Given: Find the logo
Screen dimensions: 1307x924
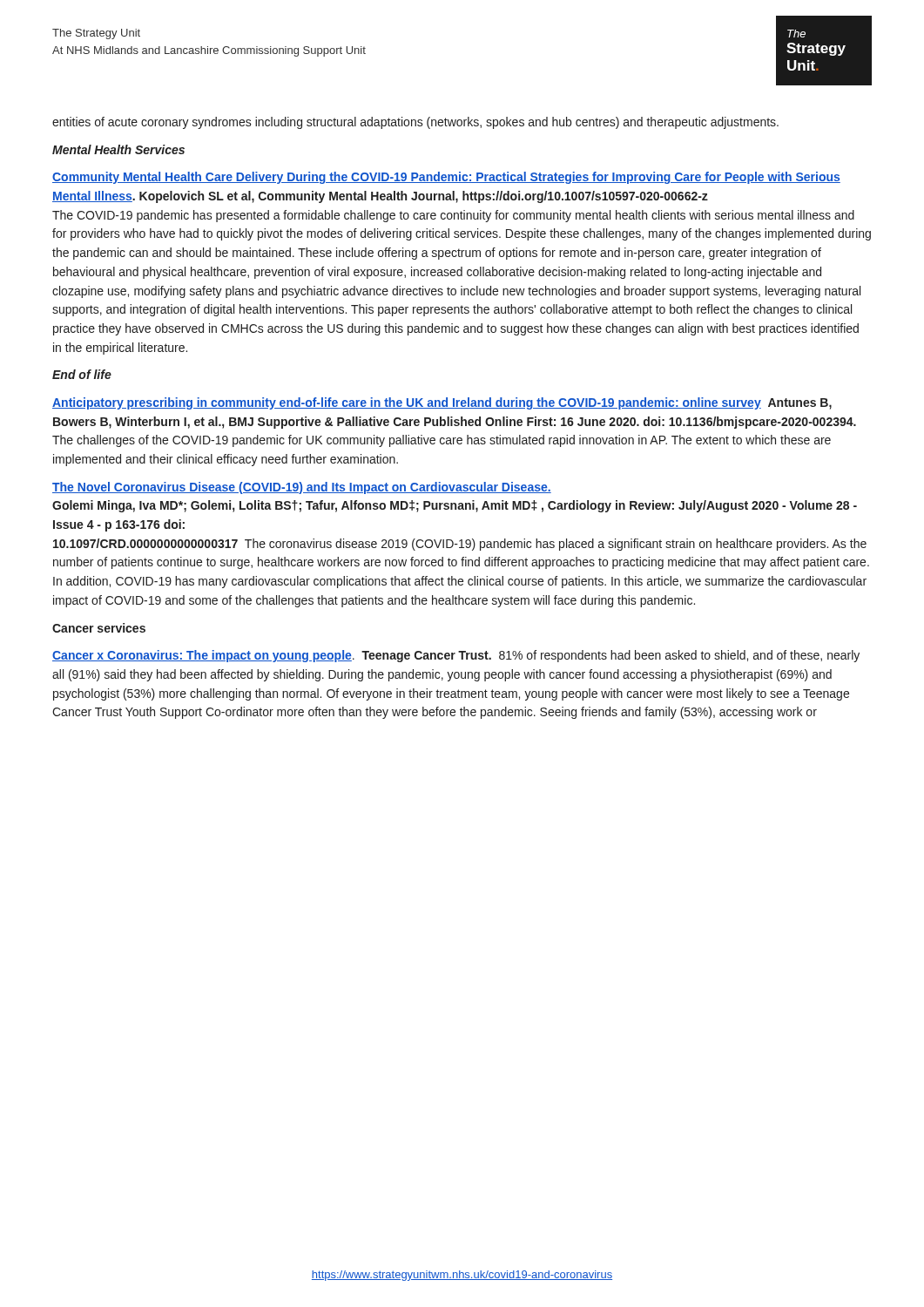Looking at the screenshot, I should pos(824,51).
